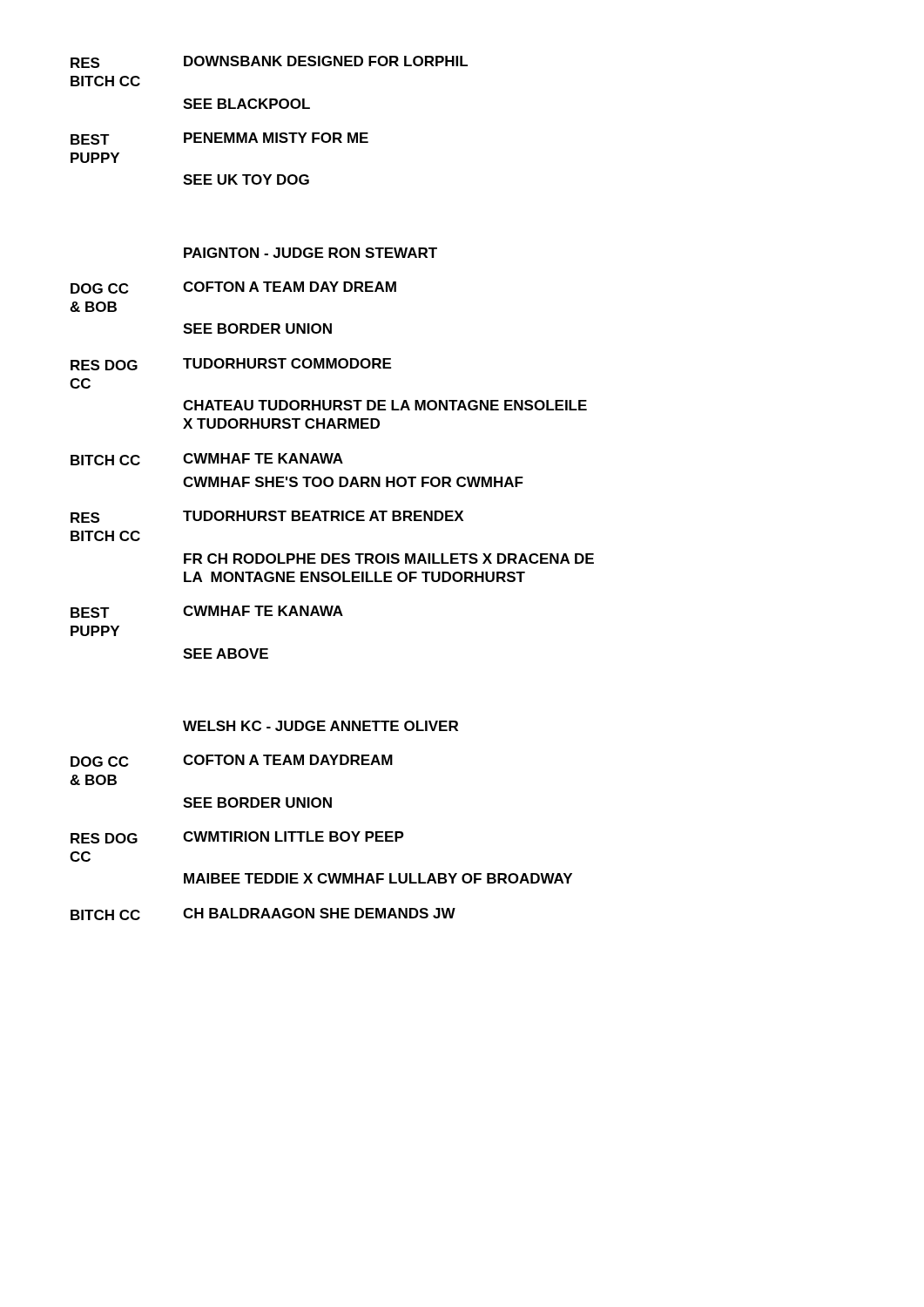Click on the text starting "RESBITCH CC DOWNSBANK DESIGNED FOR"

pos(462,72)
